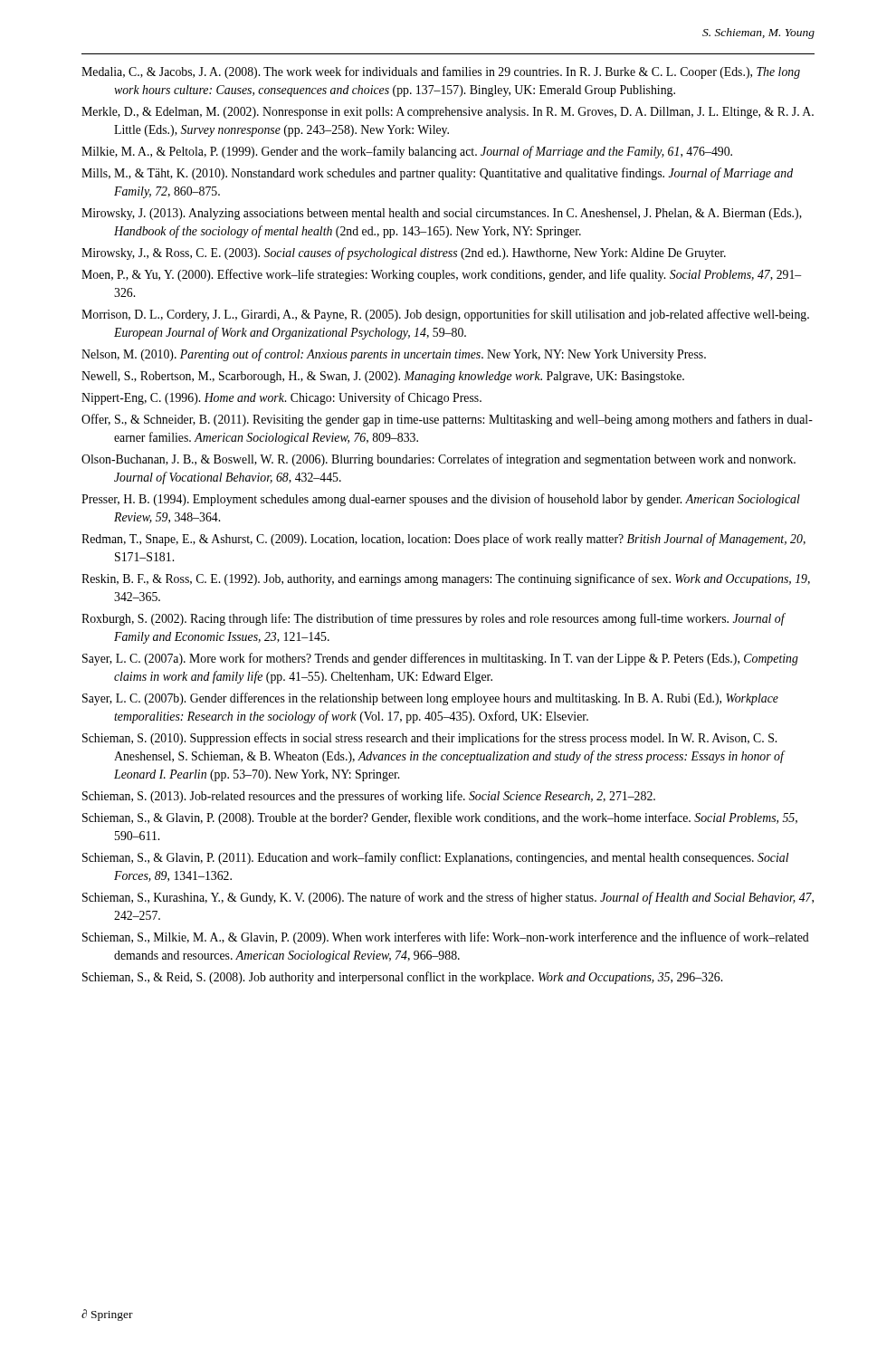
Task: Point to the block beginning "Schieman, S., & Reid, S. (2008). Job authority"
Action: point(402,977)
